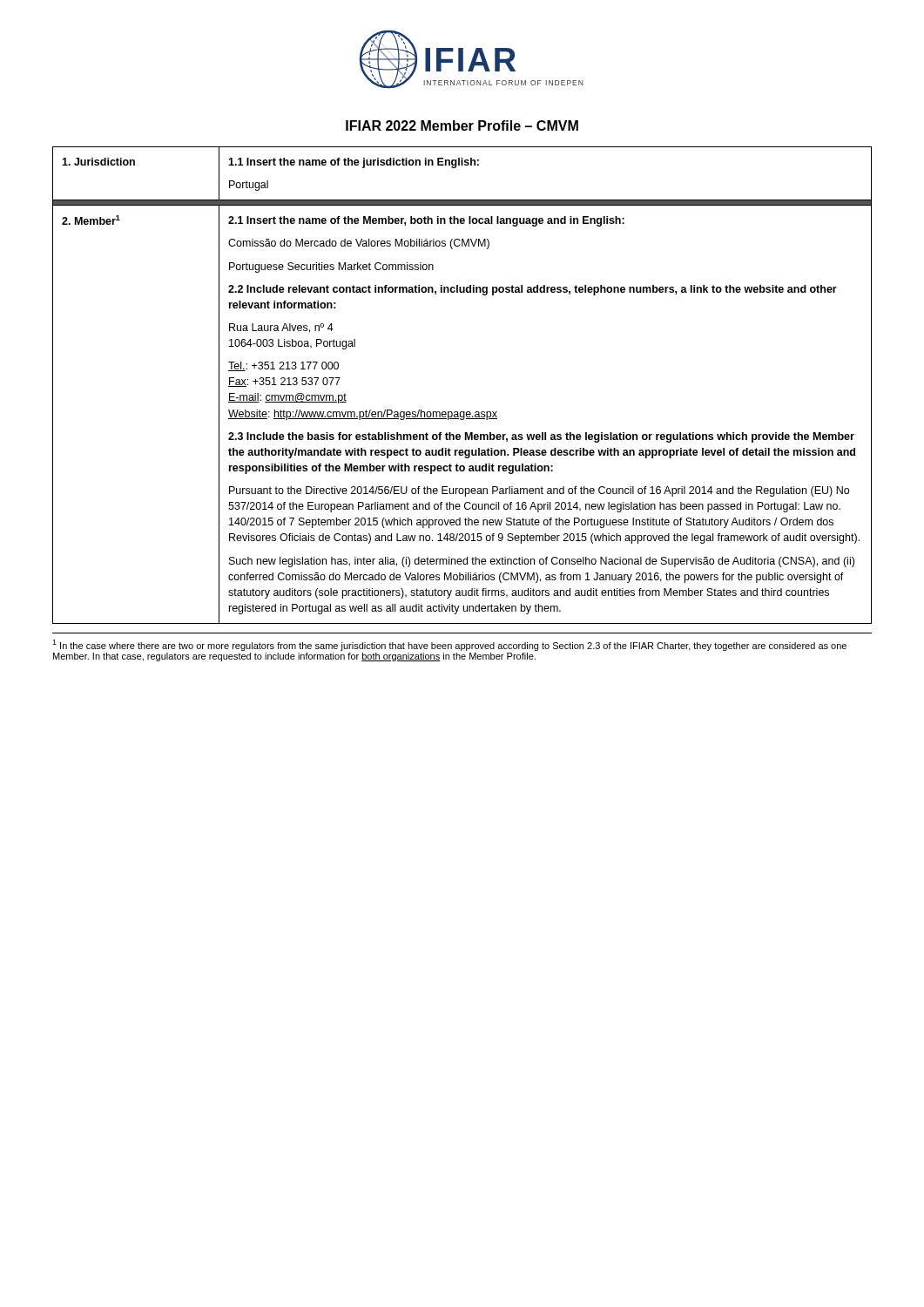Select the logo

(462, 65)
